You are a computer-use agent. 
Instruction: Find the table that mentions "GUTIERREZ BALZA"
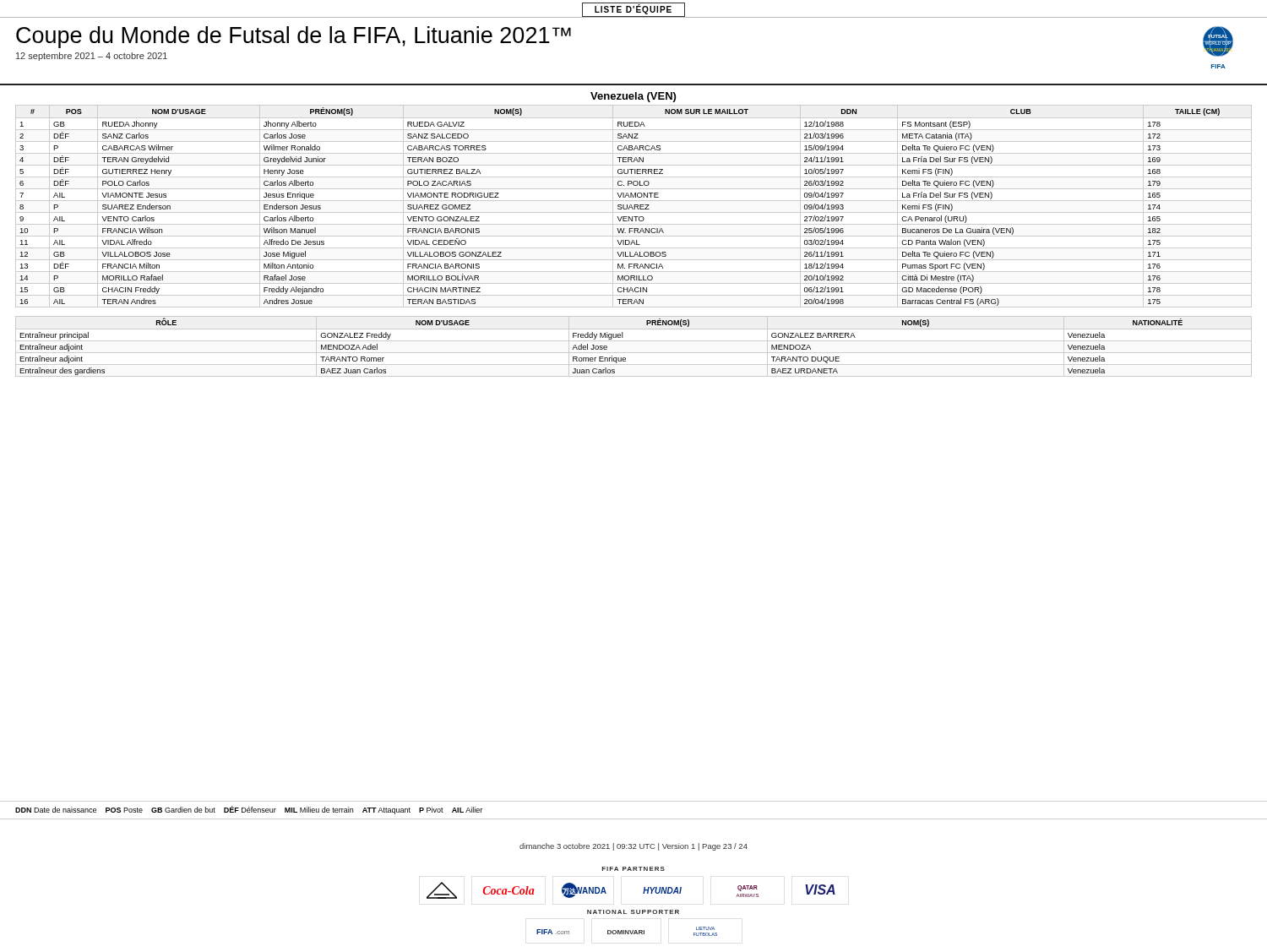(634, 206)
